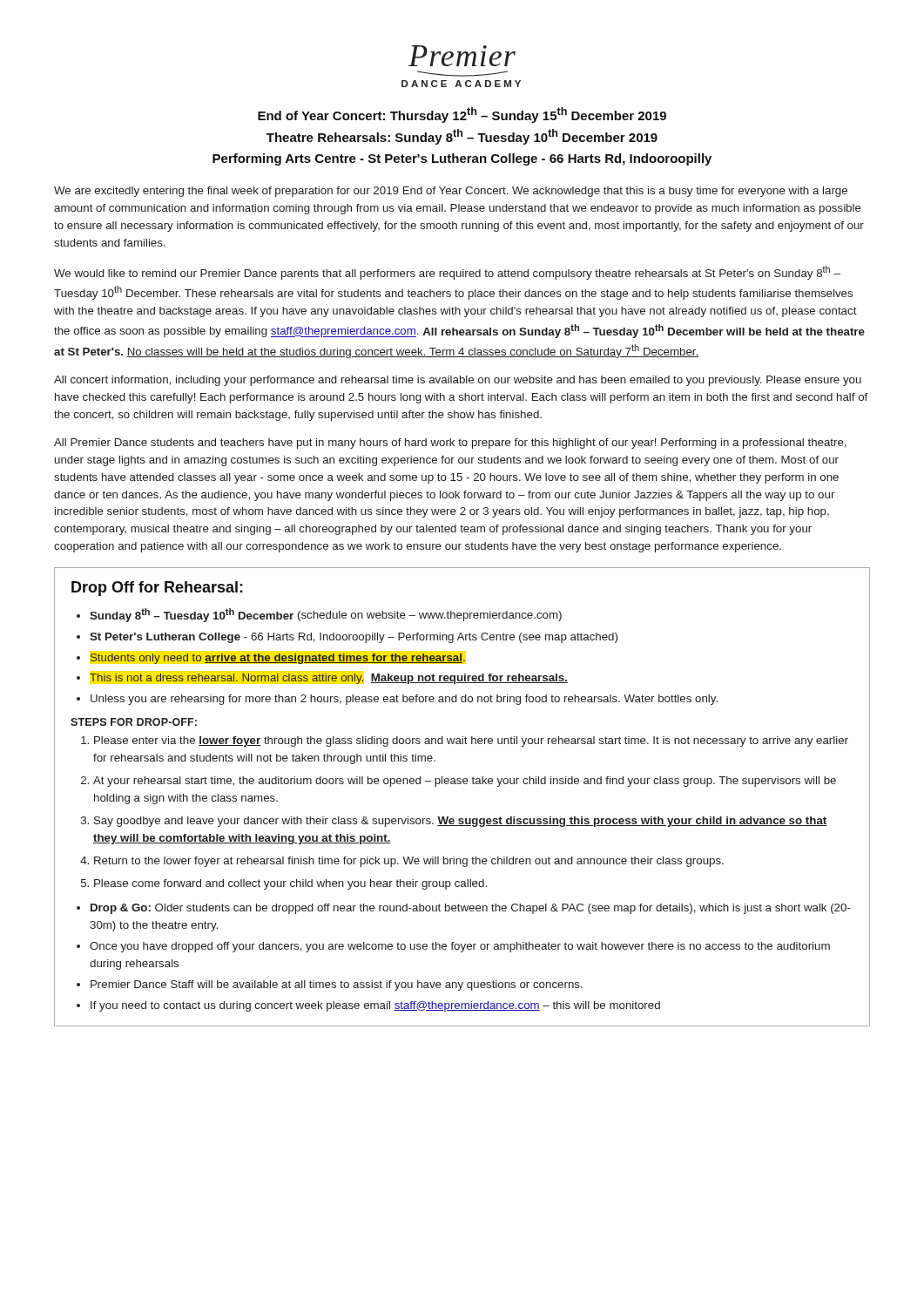Viewport: 924px width, 1307px height.
Task: Select the passage starting "We are excitedly entering the final week of"
Action: pyautogui.click(x=462, y=217)
